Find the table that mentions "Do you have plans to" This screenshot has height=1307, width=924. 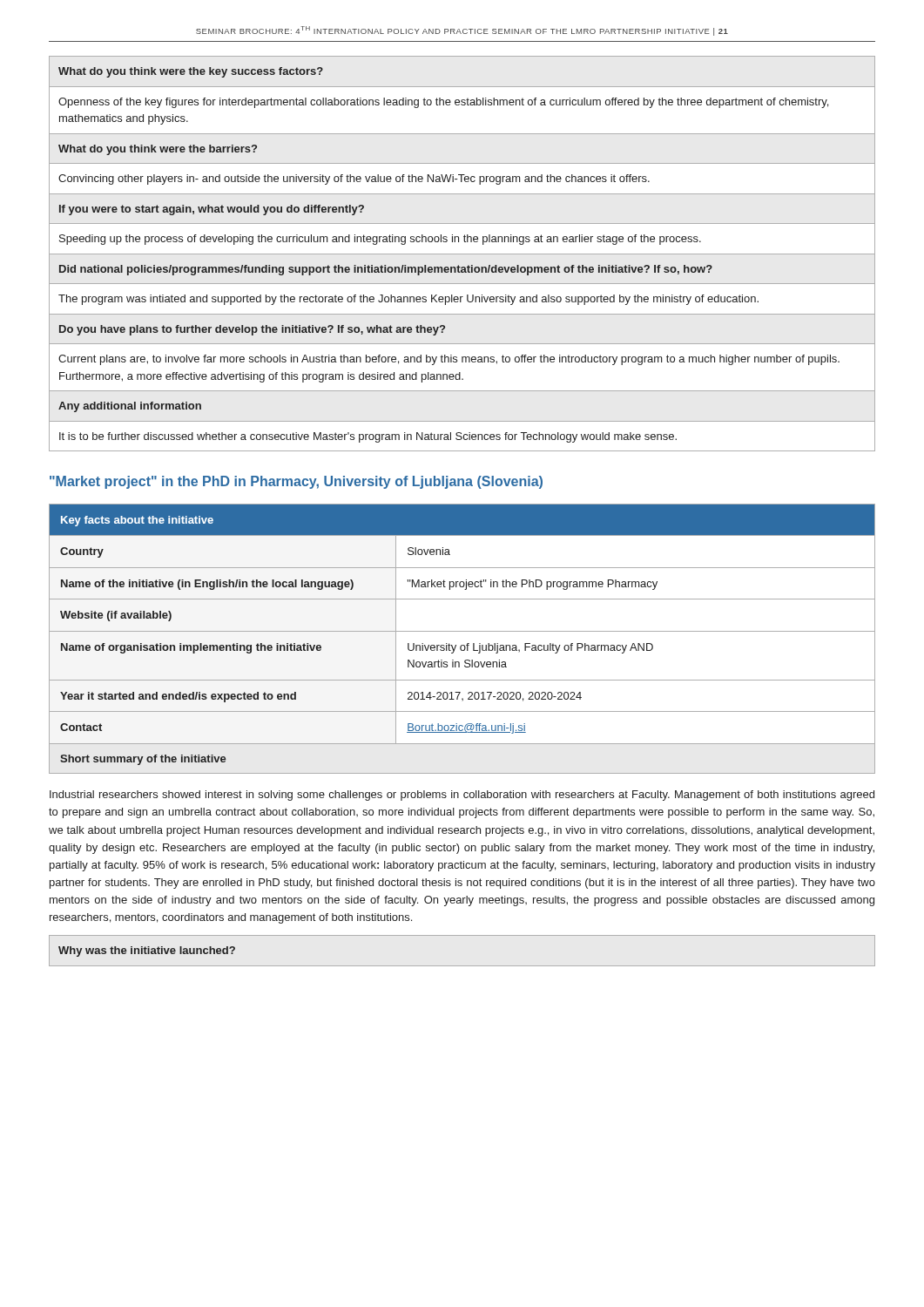462,254
